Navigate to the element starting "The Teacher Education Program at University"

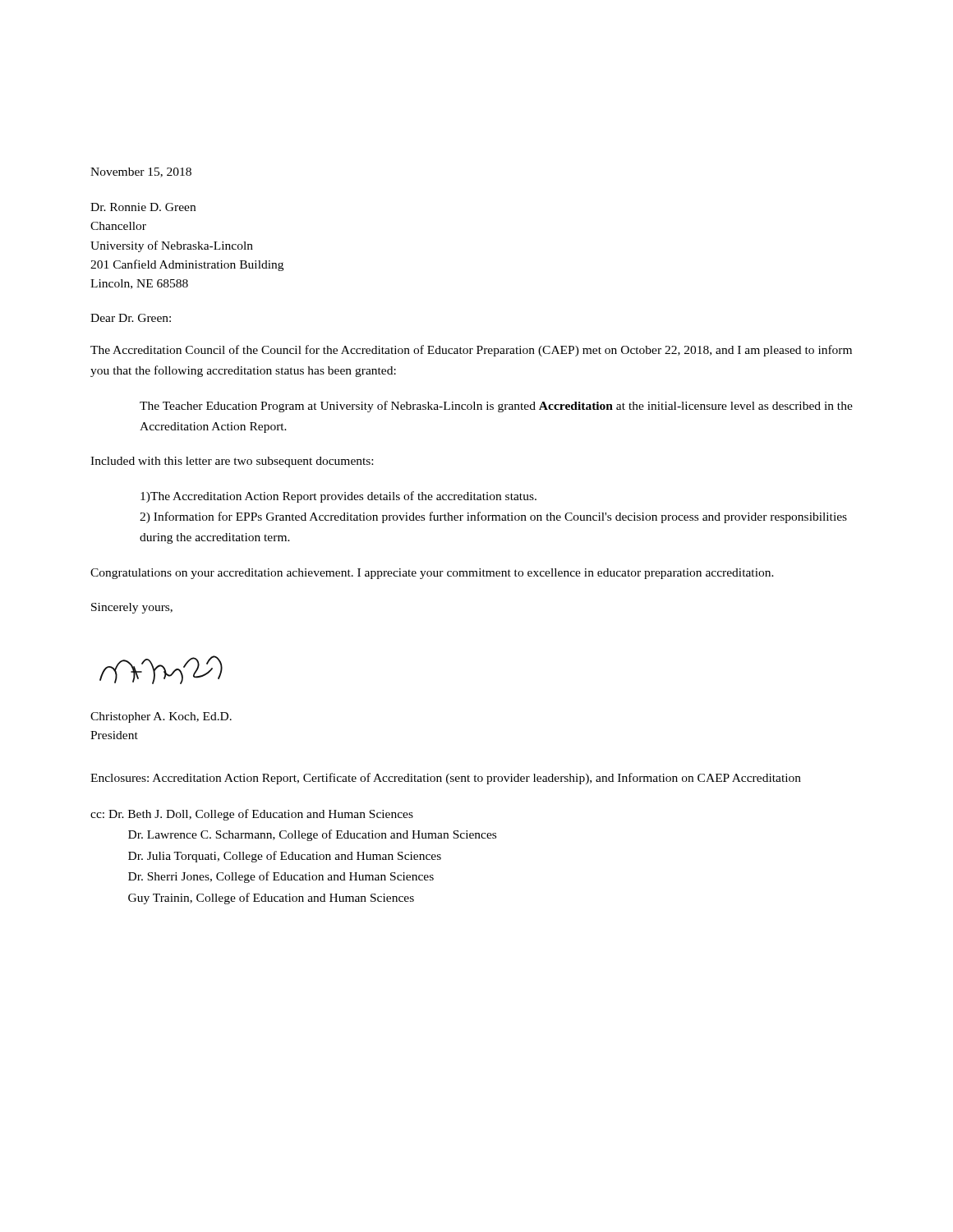click(x=496, y=415)
